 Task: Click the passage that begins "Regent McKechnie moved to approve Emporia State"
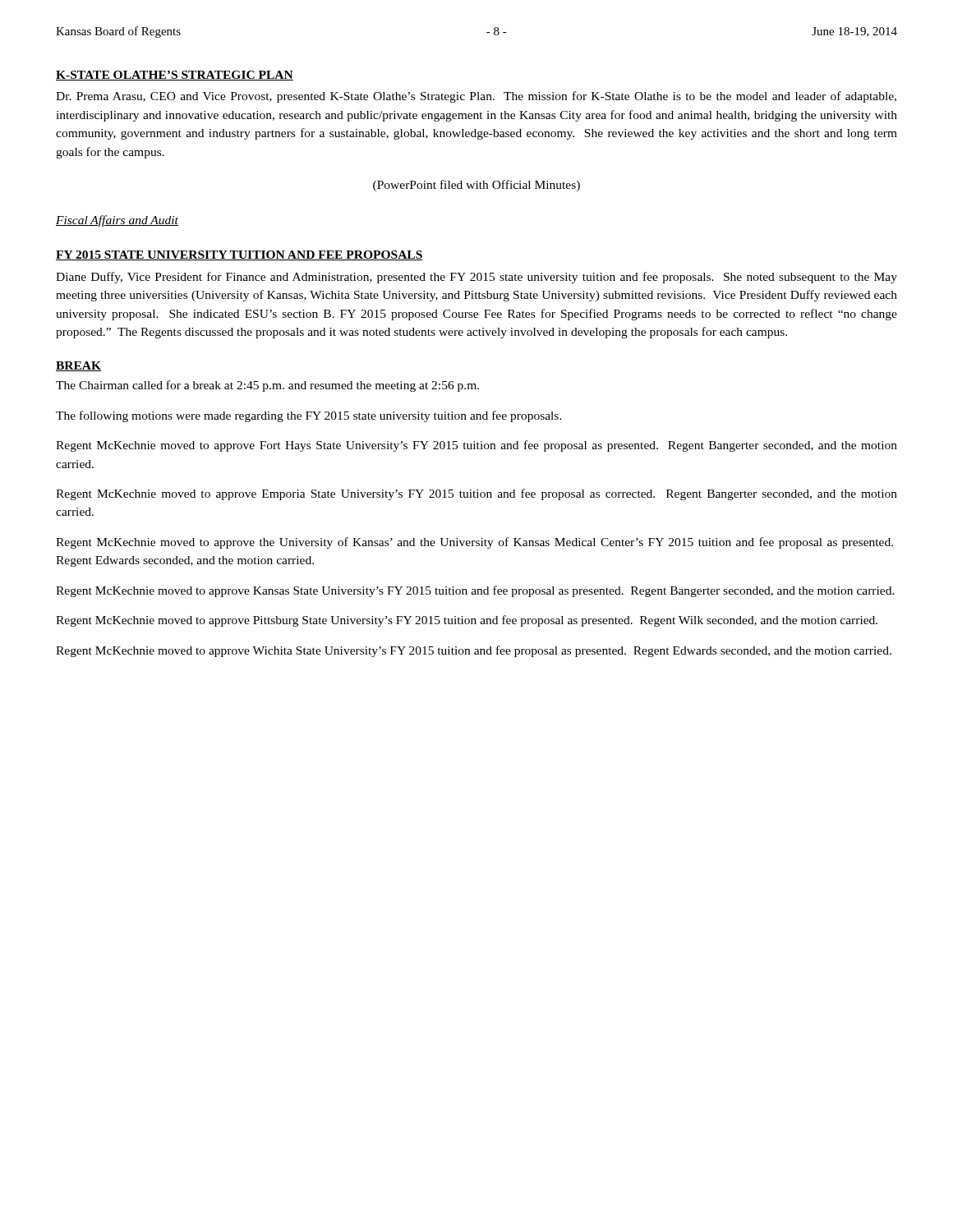(476, 503)
